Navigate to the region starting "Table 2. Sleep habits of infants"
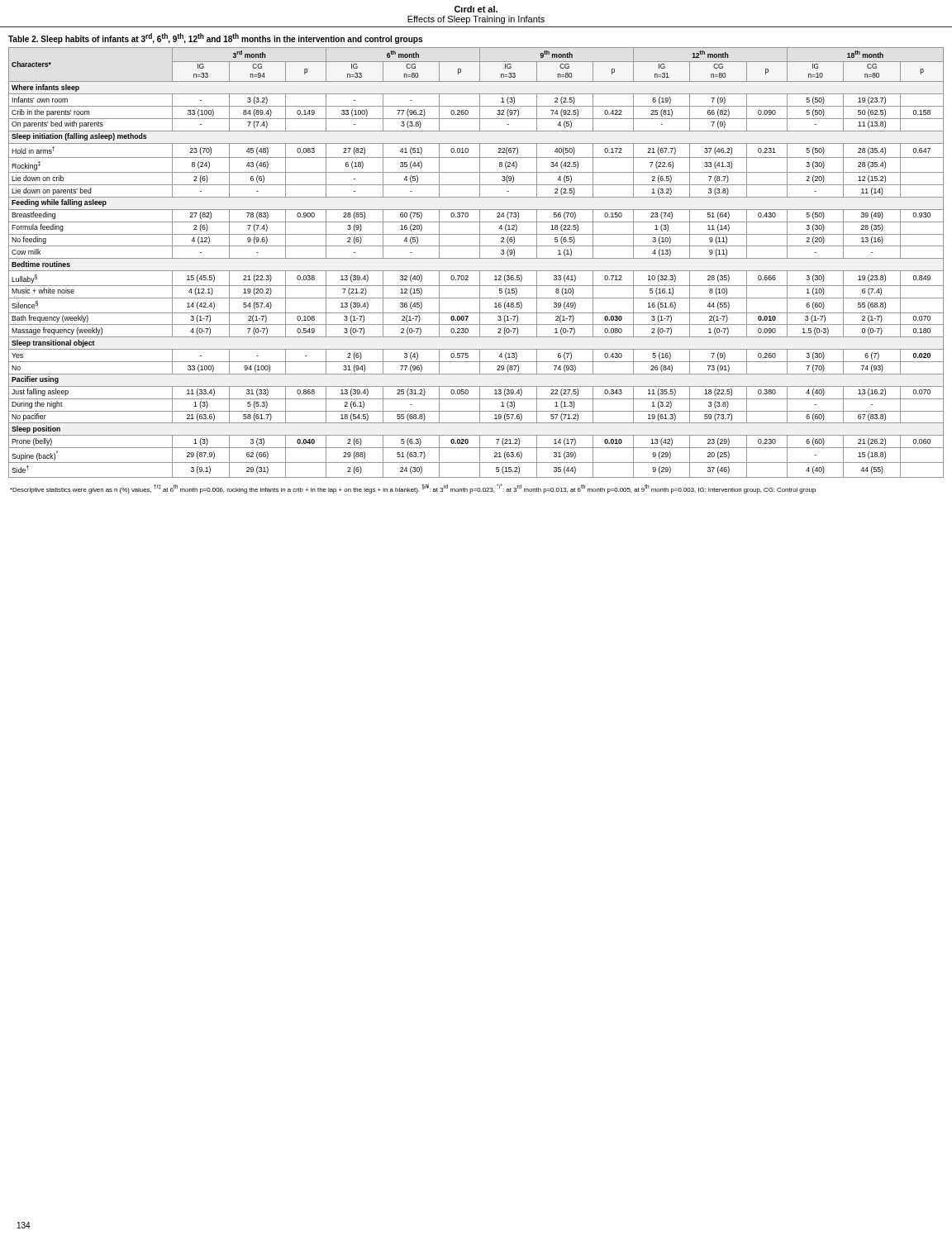952x1240 pixels. [x=215, y=38]
